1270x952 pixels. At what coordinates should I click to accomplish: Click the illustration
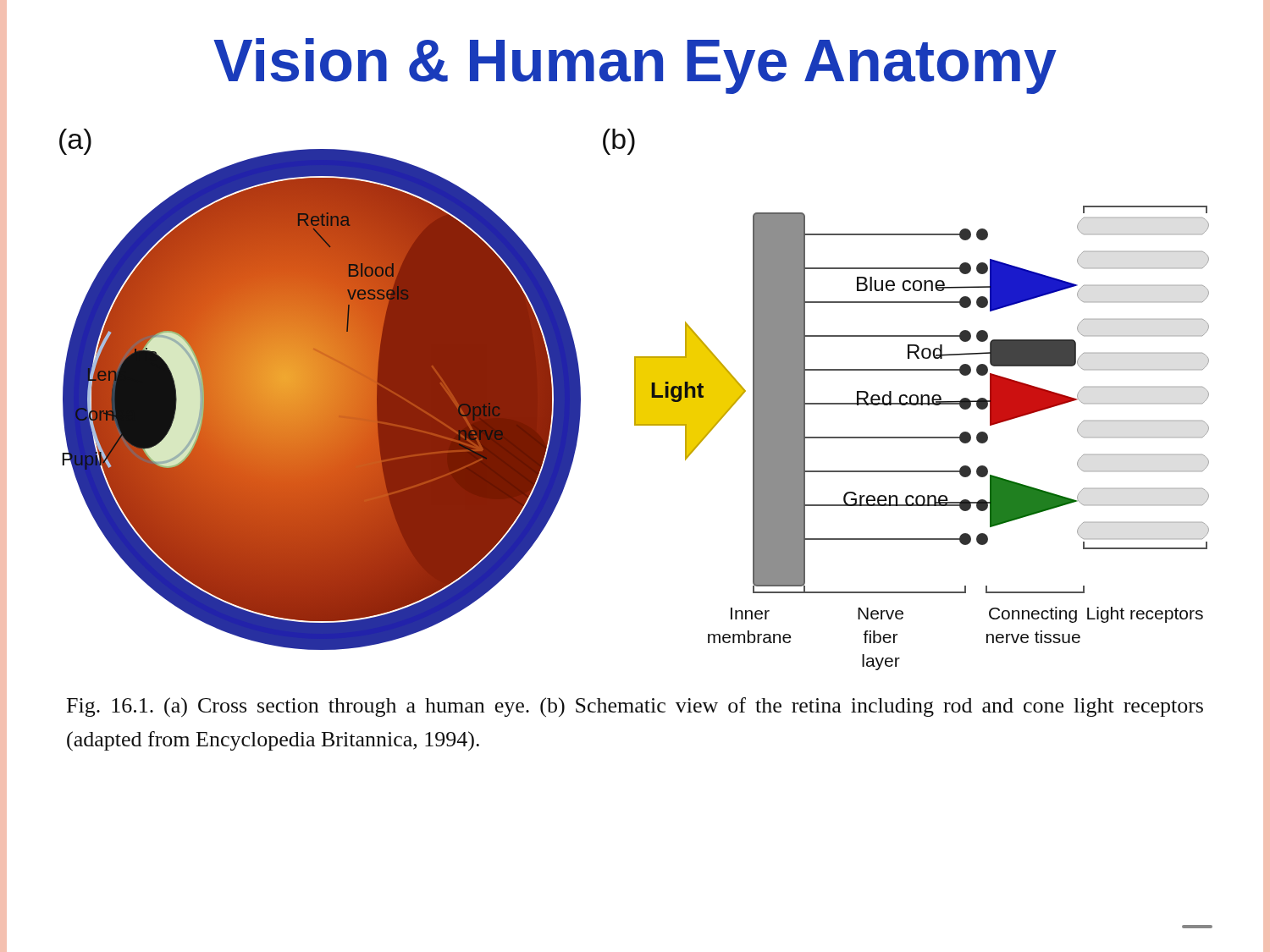point(635,391)
